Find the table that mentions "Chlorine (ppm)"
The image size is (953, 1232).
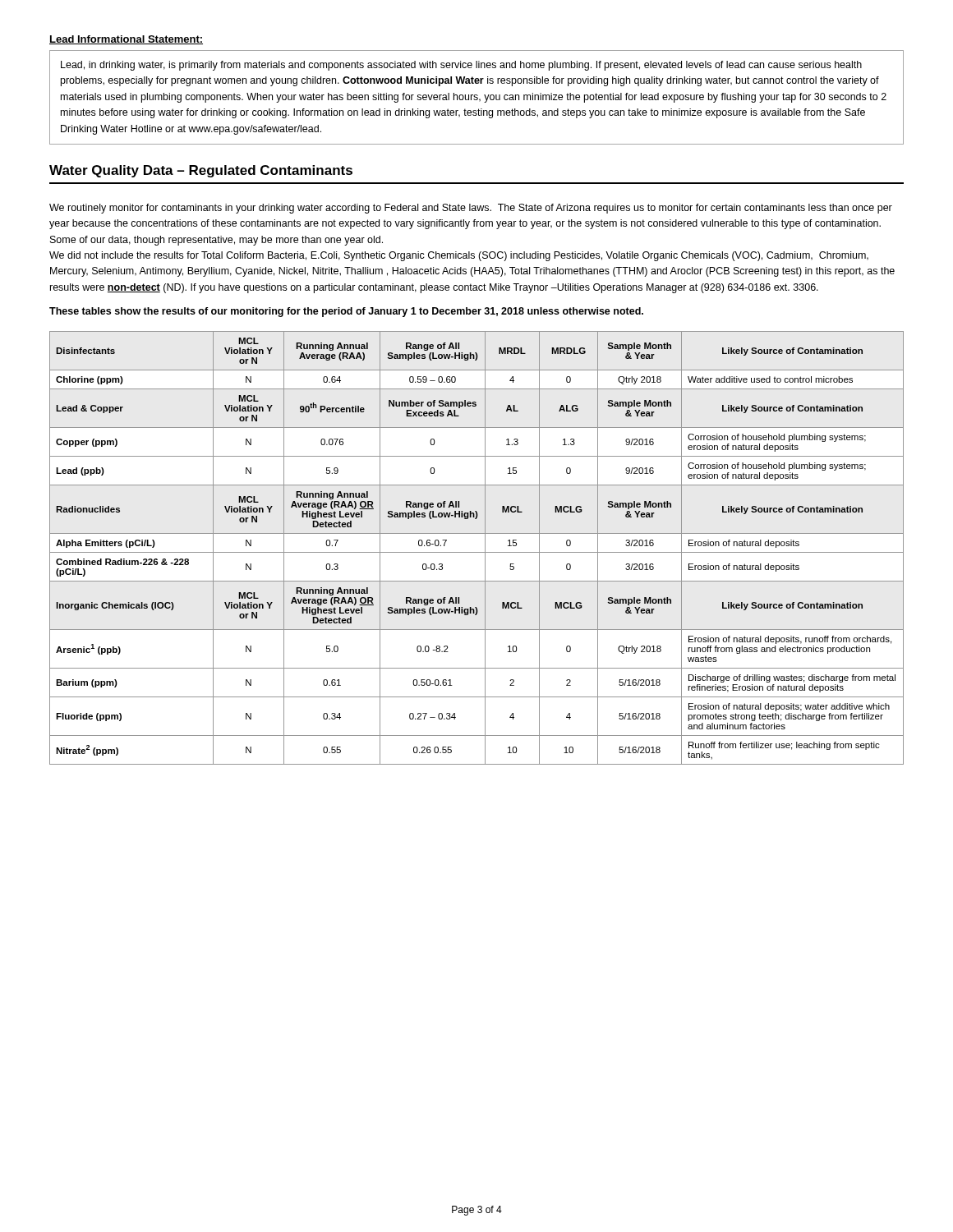click(476, 548)
